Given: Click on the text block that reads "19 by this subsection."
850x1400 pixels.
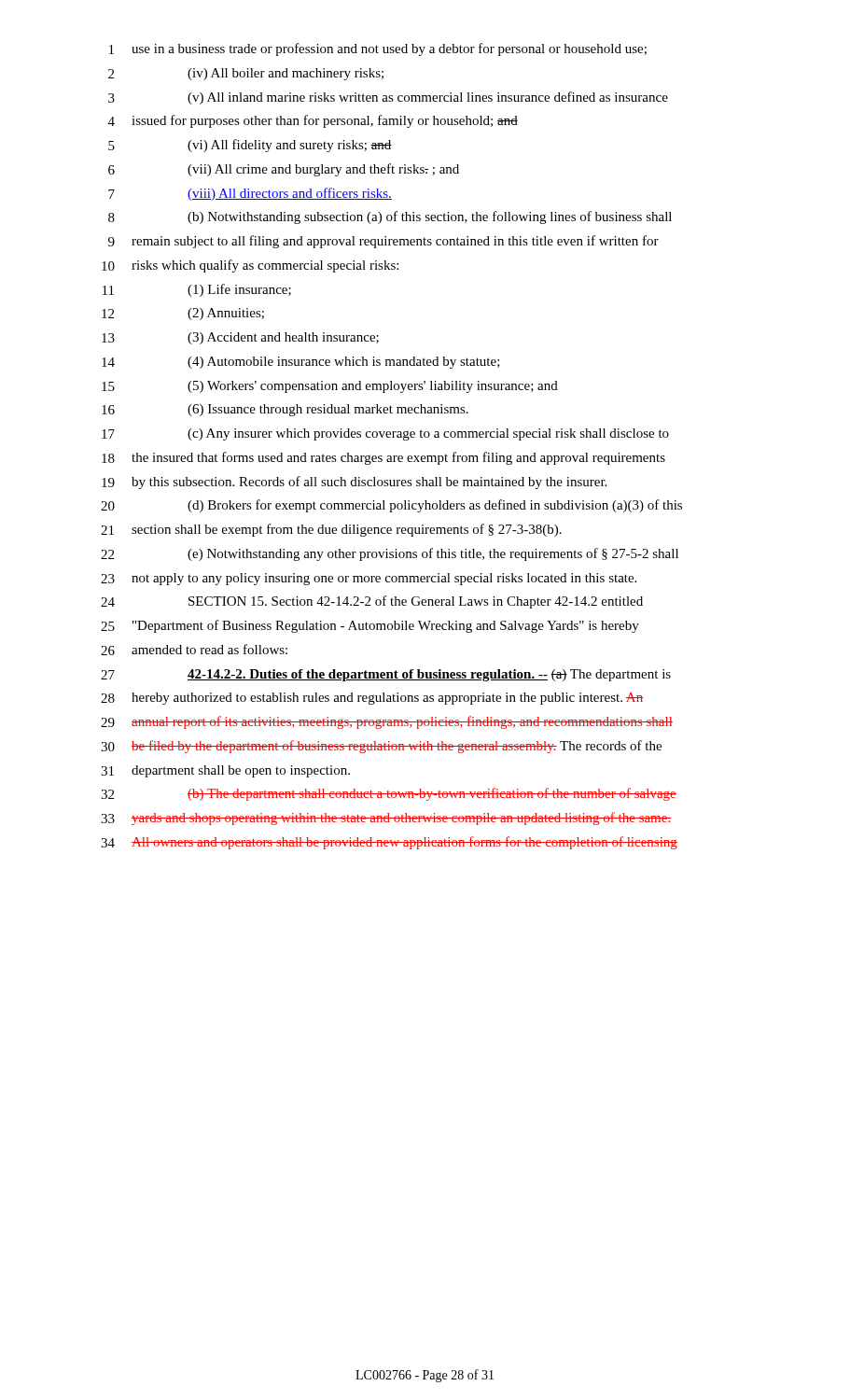Looking at the screenshot, I should coord(432,482).
